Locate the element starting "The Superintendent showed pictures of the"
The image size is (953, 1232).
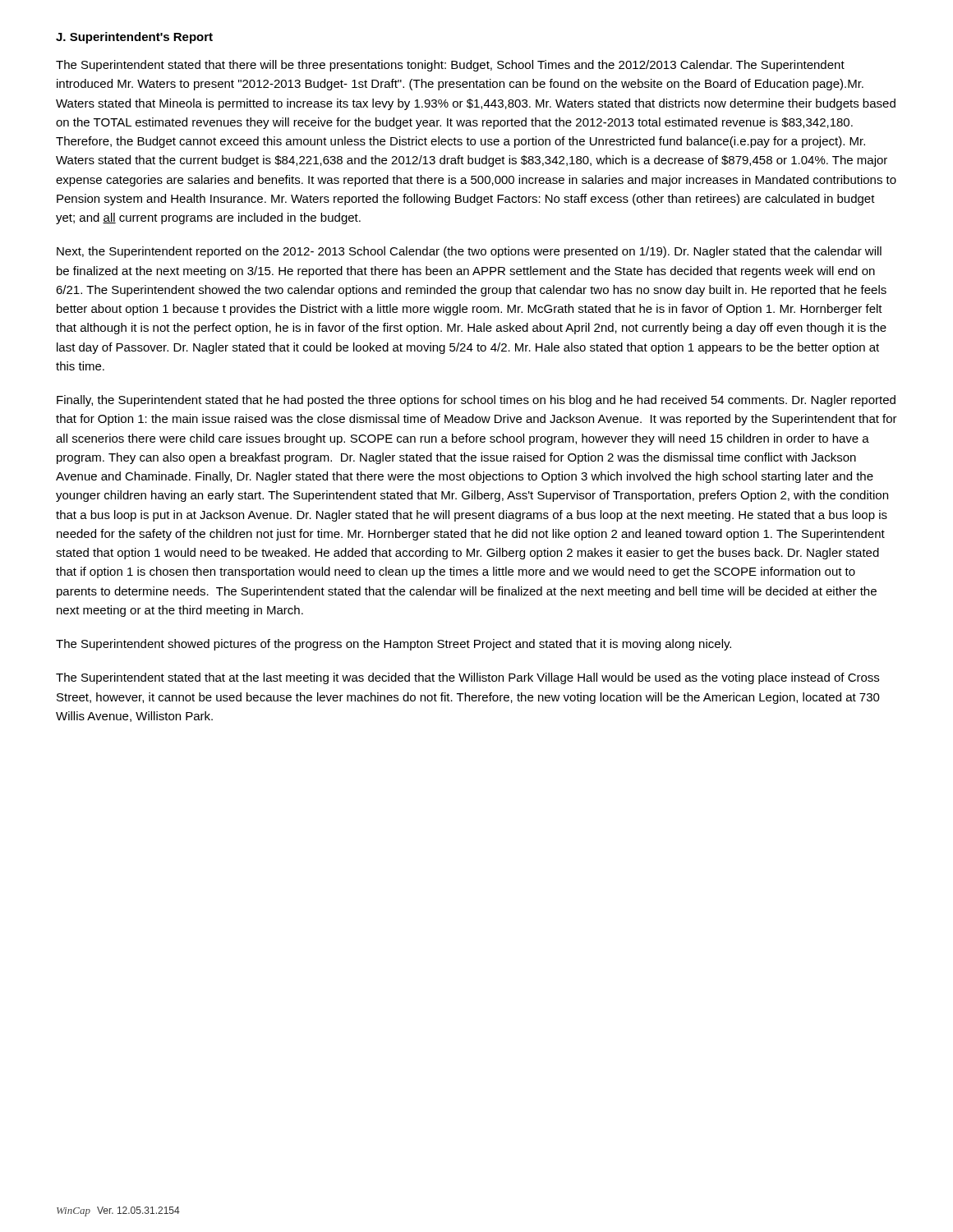[x=394, y=644]
